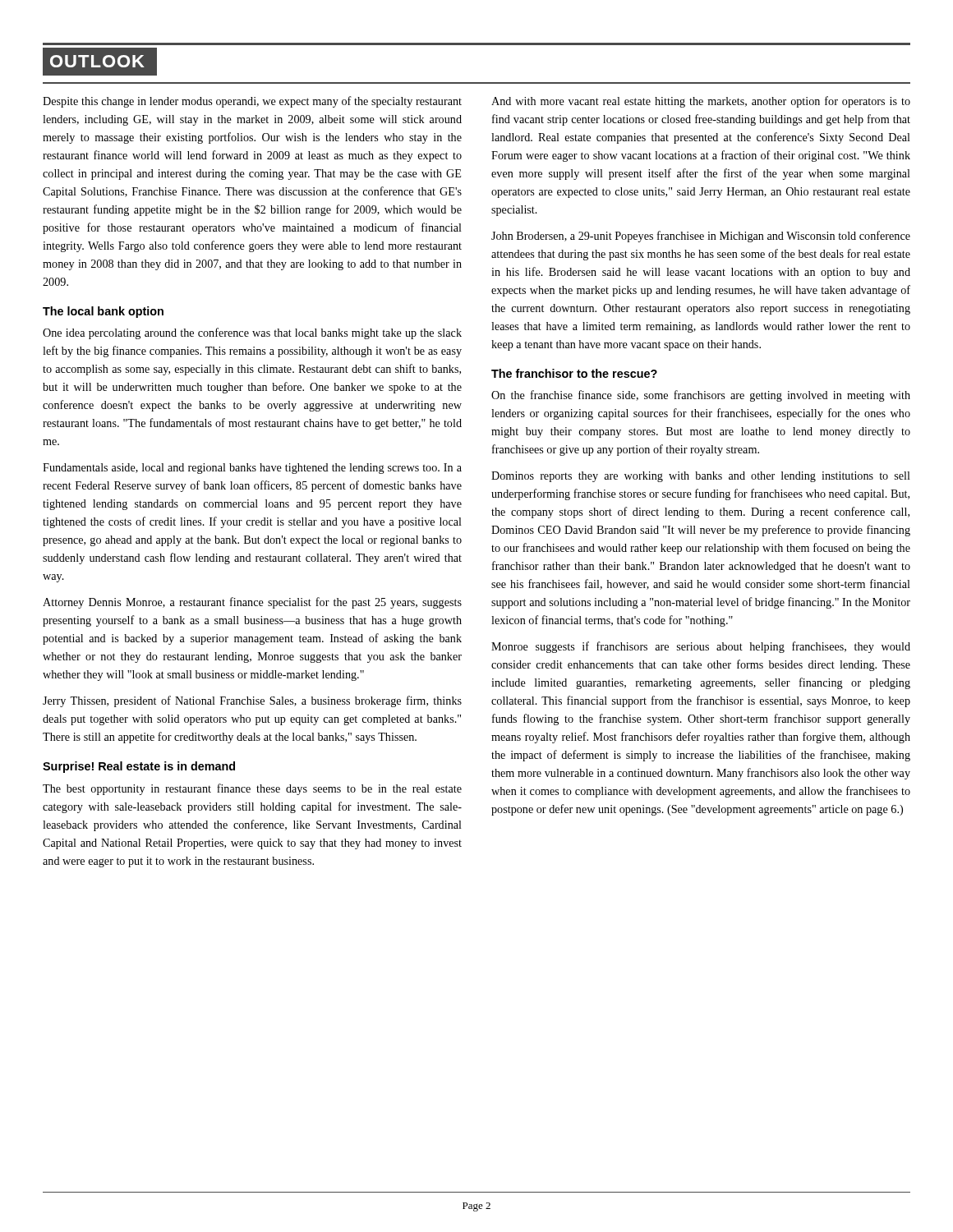Navigate to the element starting "Monroe suggests if"
The image size is (953, 1232).
pyautogui.click(x=701, y=728)
